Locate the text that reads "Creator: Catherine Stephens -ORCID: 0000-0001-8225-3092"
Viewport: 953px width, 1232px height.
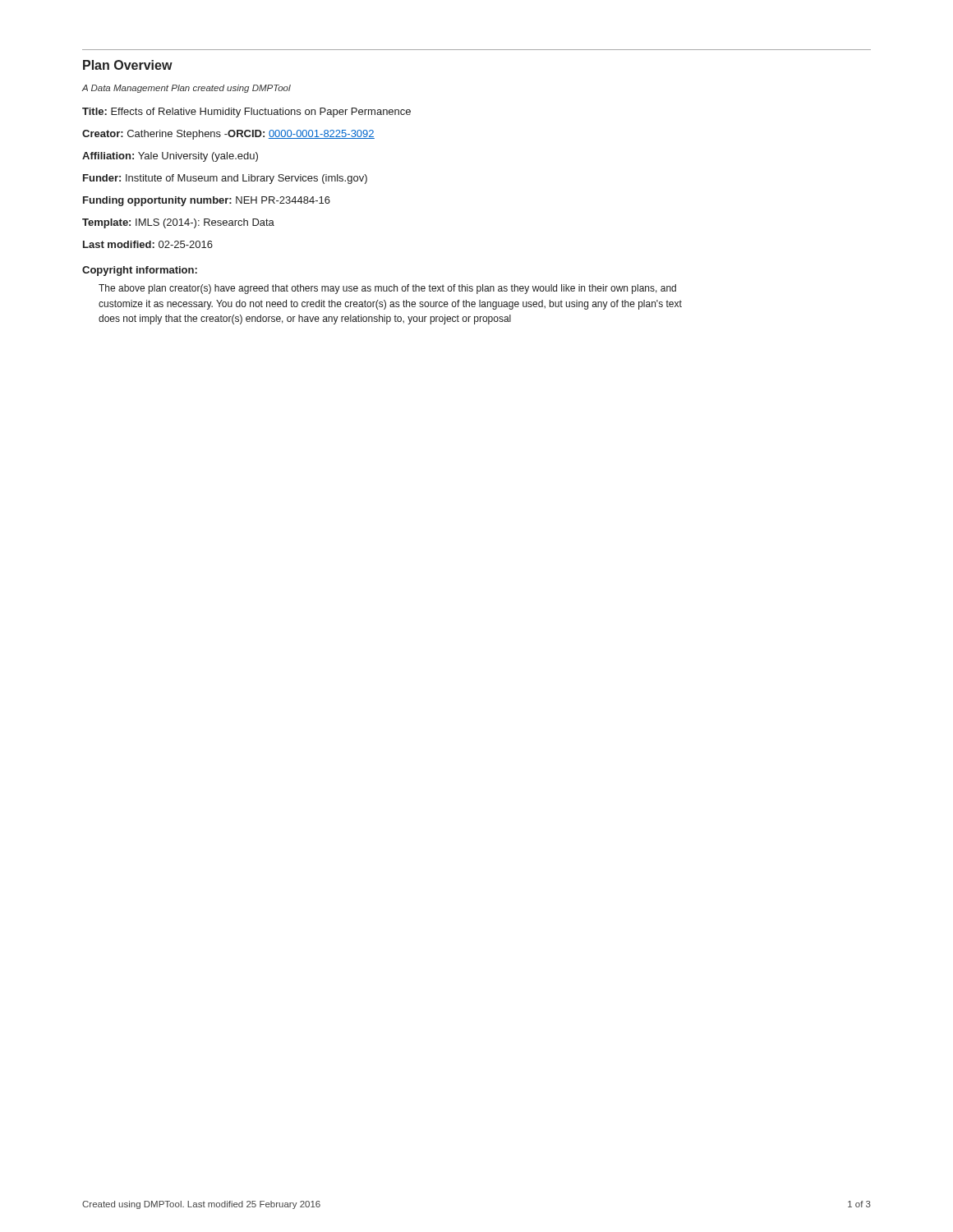point(228,133)
